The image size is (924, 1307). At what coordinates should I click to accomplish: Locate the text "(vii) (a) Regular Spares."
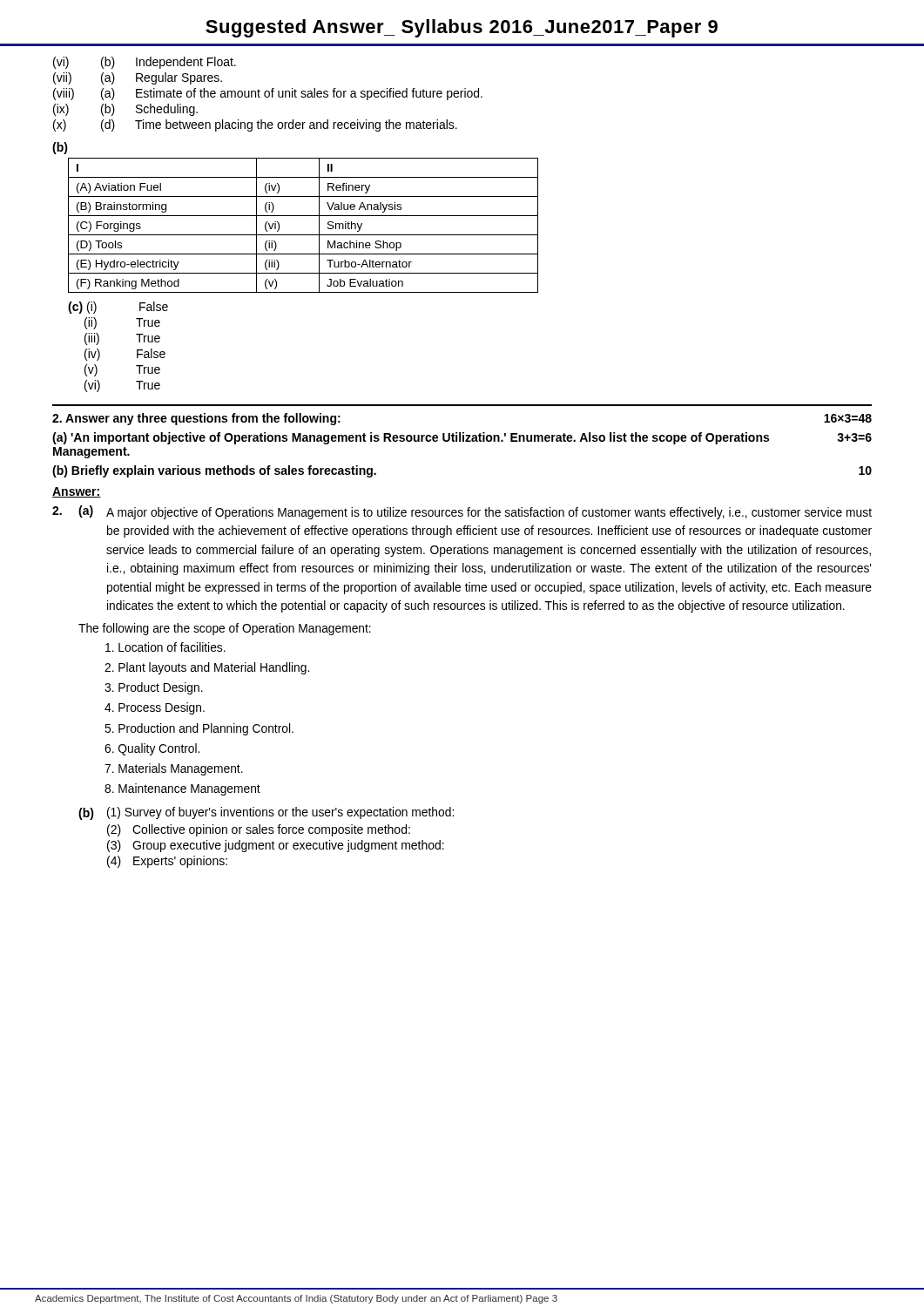[x=462, y=78]
